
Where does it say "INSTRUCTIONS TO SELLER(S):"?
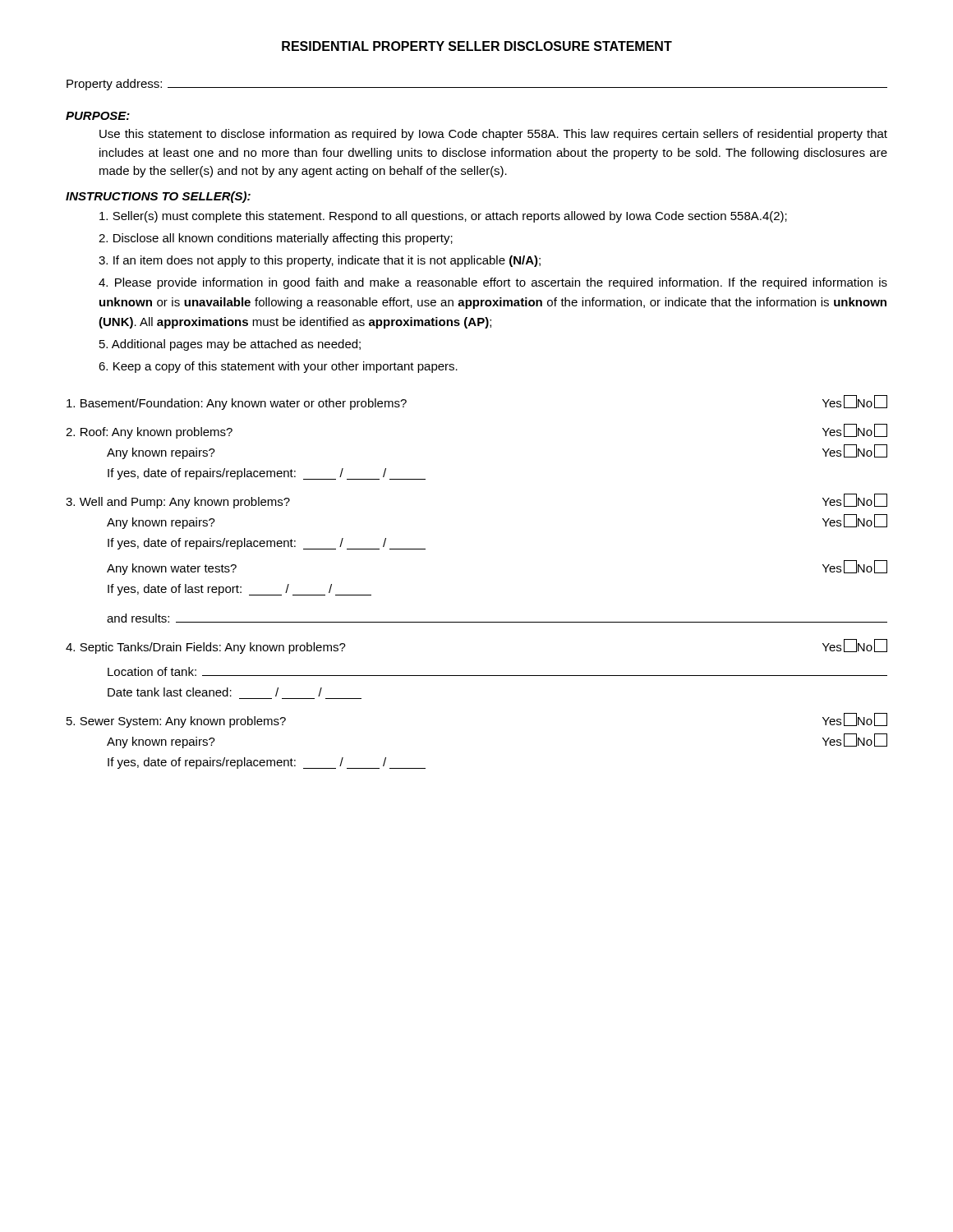point(158,195)
